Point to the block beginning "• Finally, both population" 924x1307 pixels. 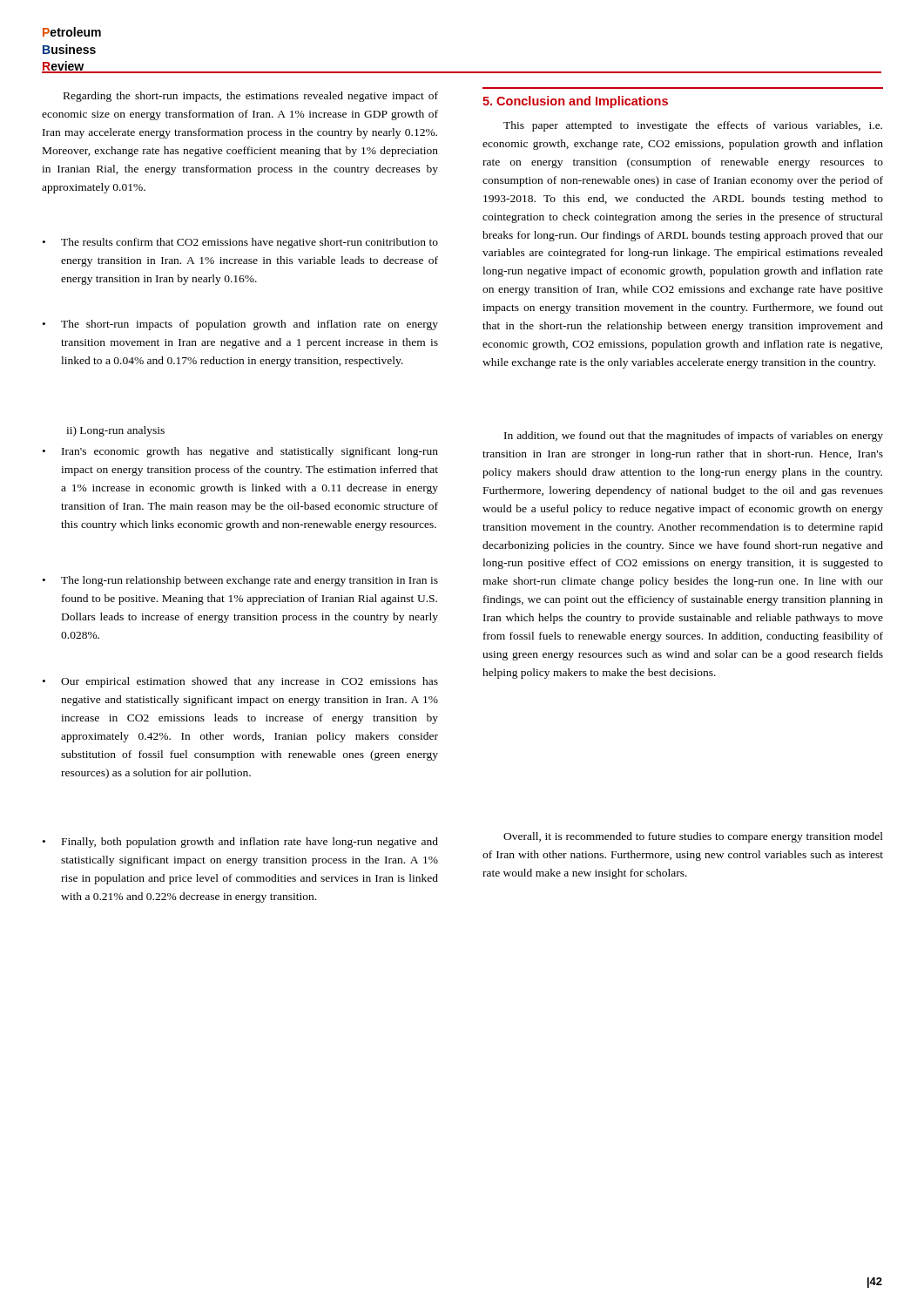tap(240, 869)
